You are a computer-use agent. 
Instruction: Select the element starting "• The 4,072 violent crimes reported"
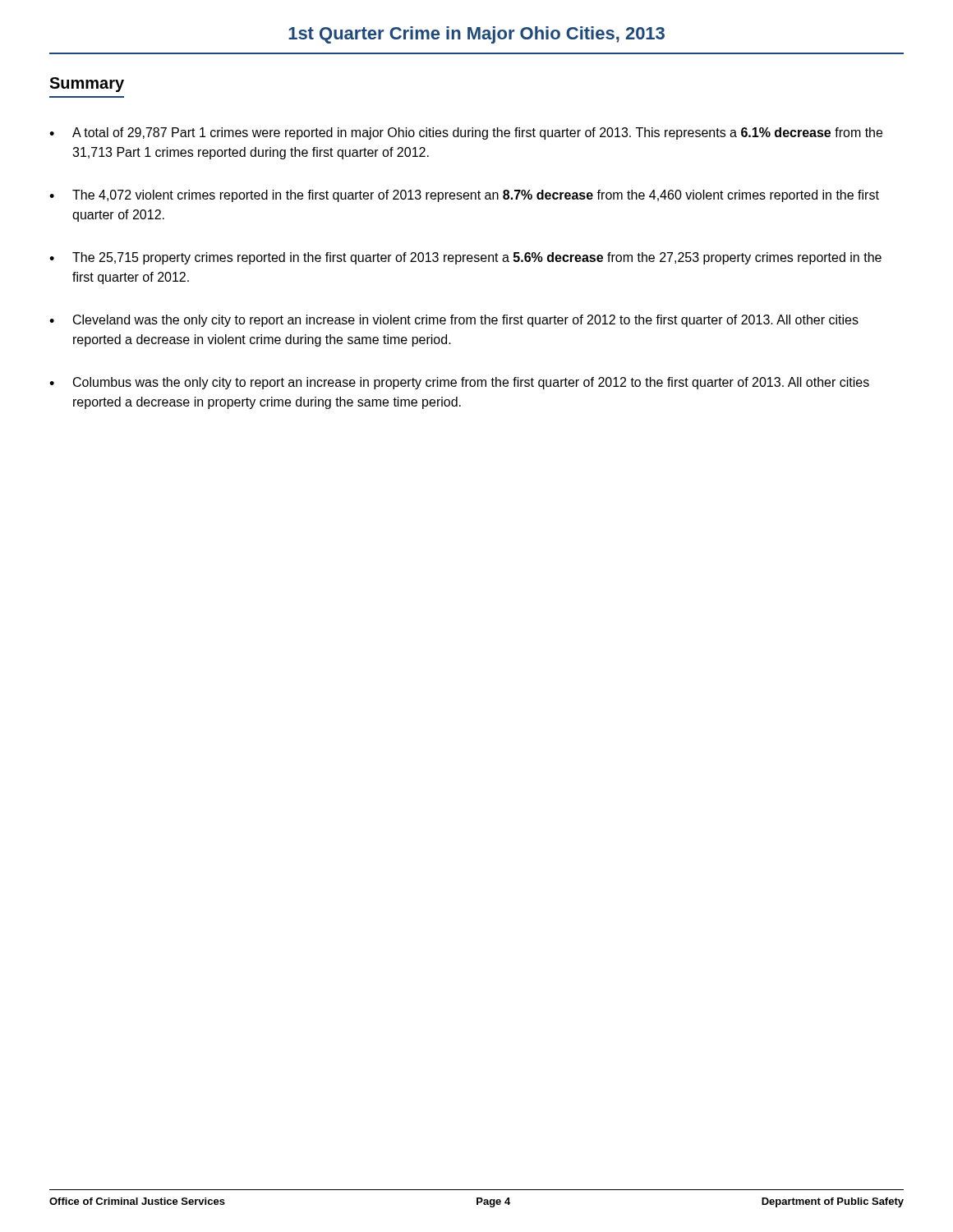coord(476,205)
